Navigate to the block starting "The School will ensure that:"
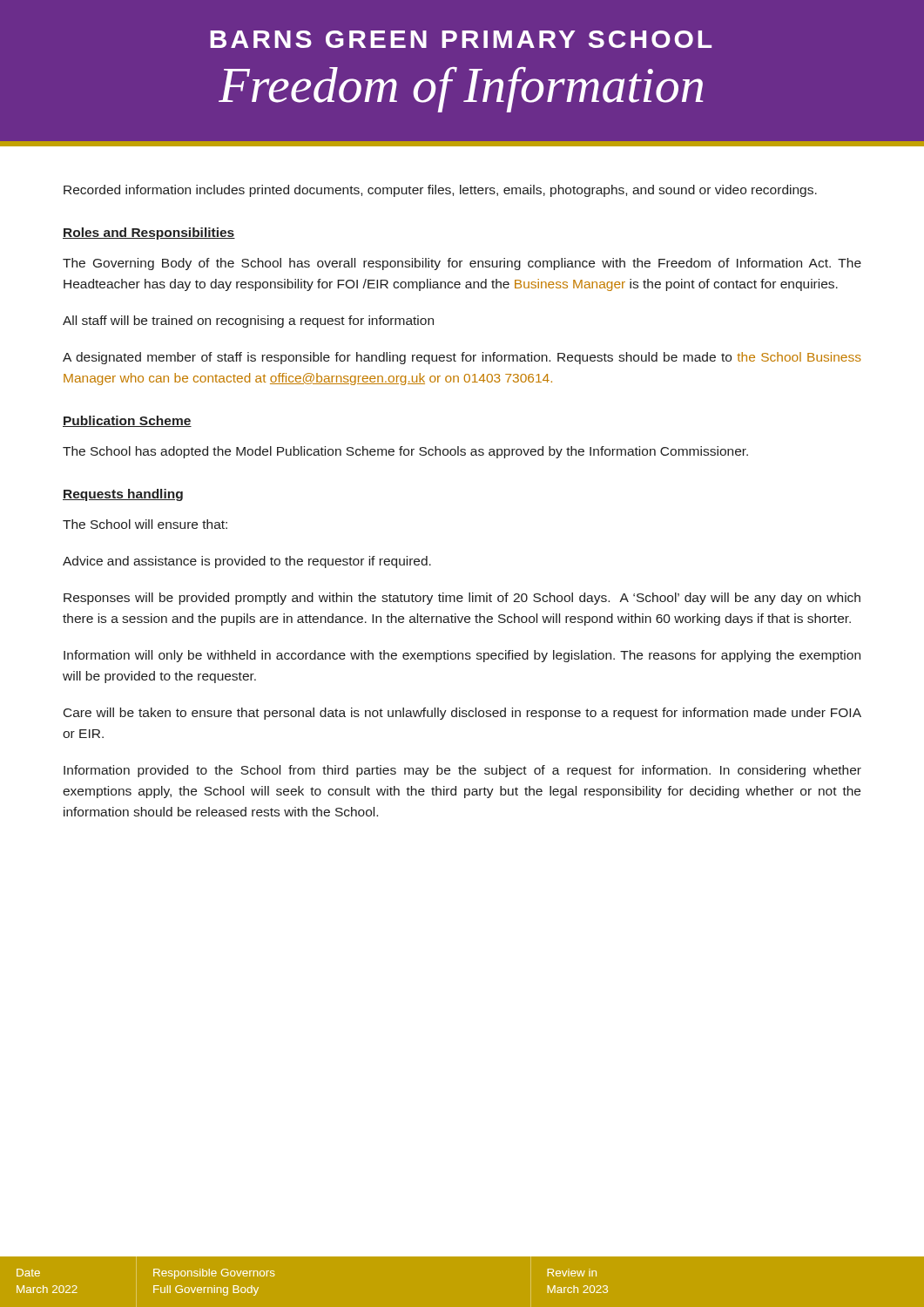The height and width of the screenshot is (1307, 924). [x=146, y=524]
